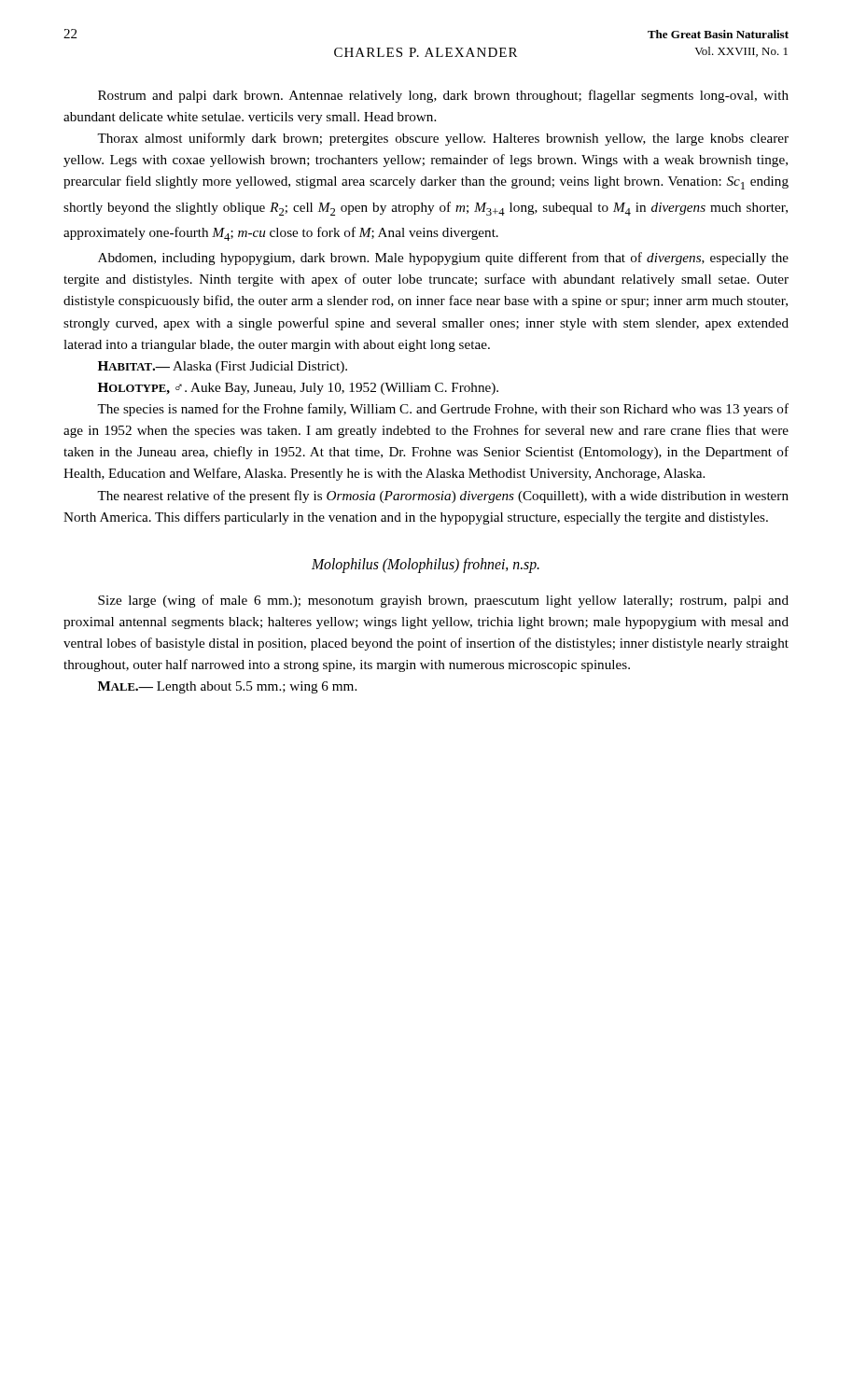Viewport: 852px width, 1400px height.
Task: Locate the region starting "Size large (wing of male 6 mm.); mesonotum"
Action: (x=426, y=632)
